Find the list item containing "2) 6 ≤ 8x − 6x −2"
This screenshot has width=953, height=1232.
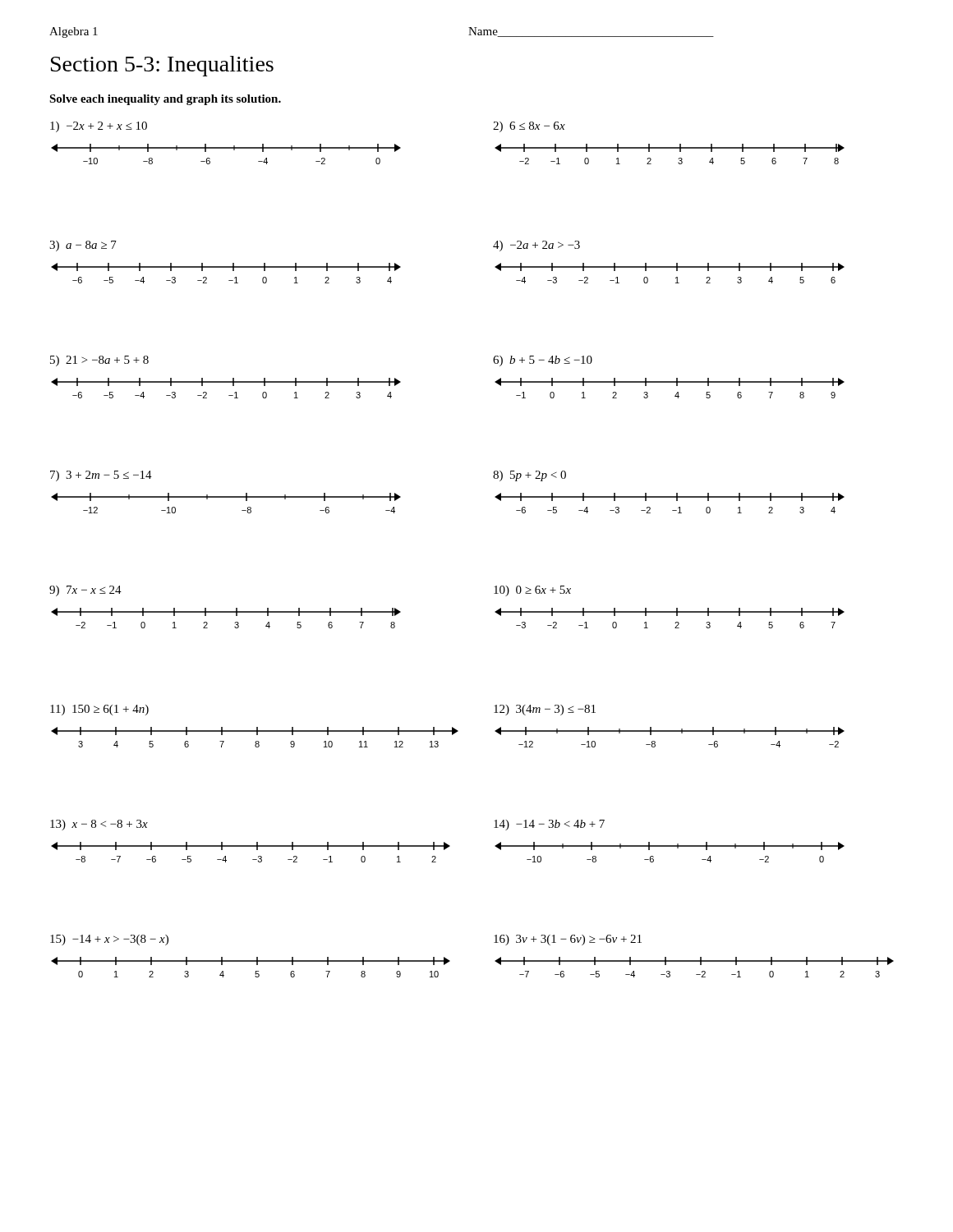(670, 145)
